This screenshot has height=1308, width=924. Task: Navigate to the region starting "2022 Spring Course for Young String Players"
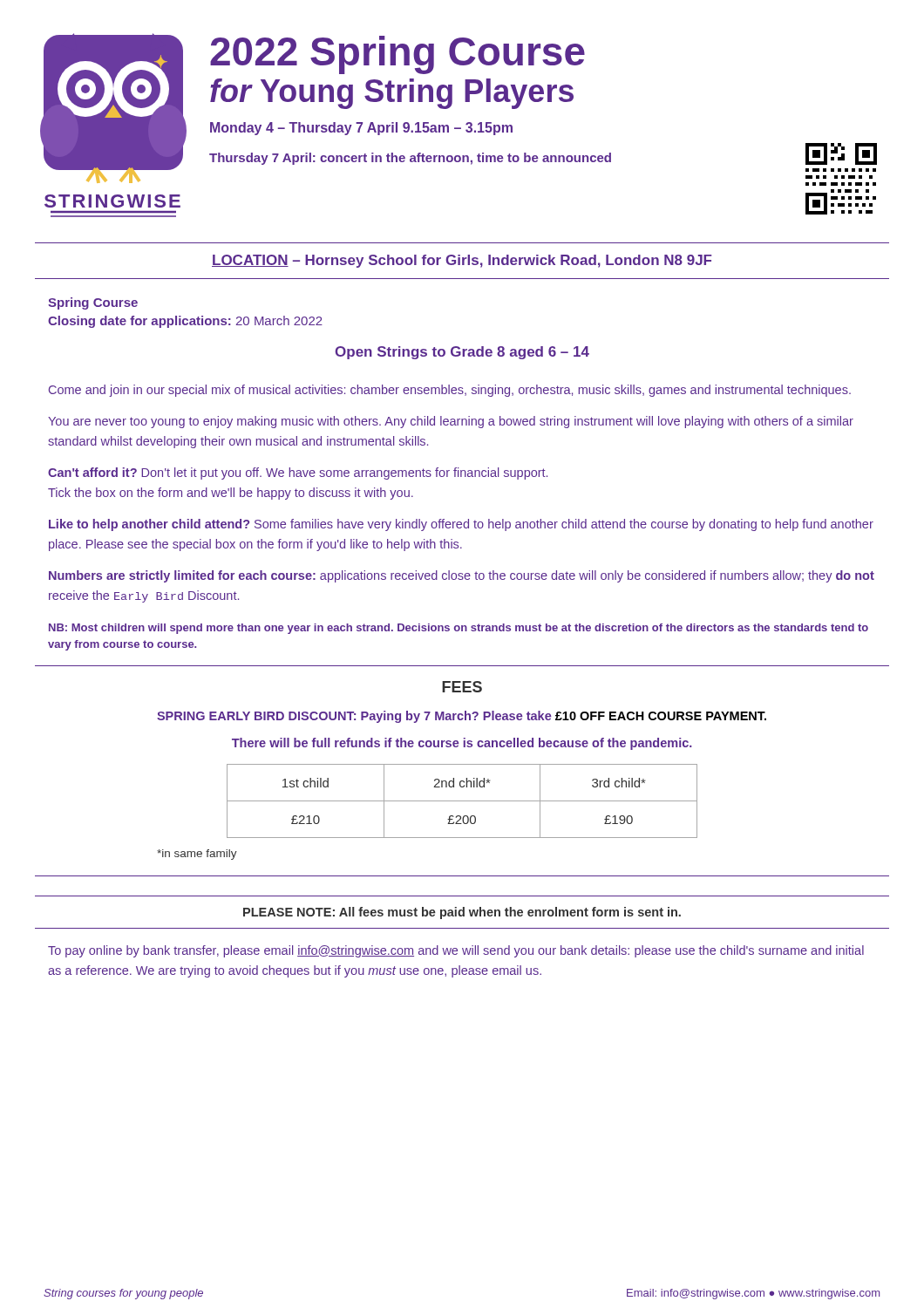[x=545, y=70]
